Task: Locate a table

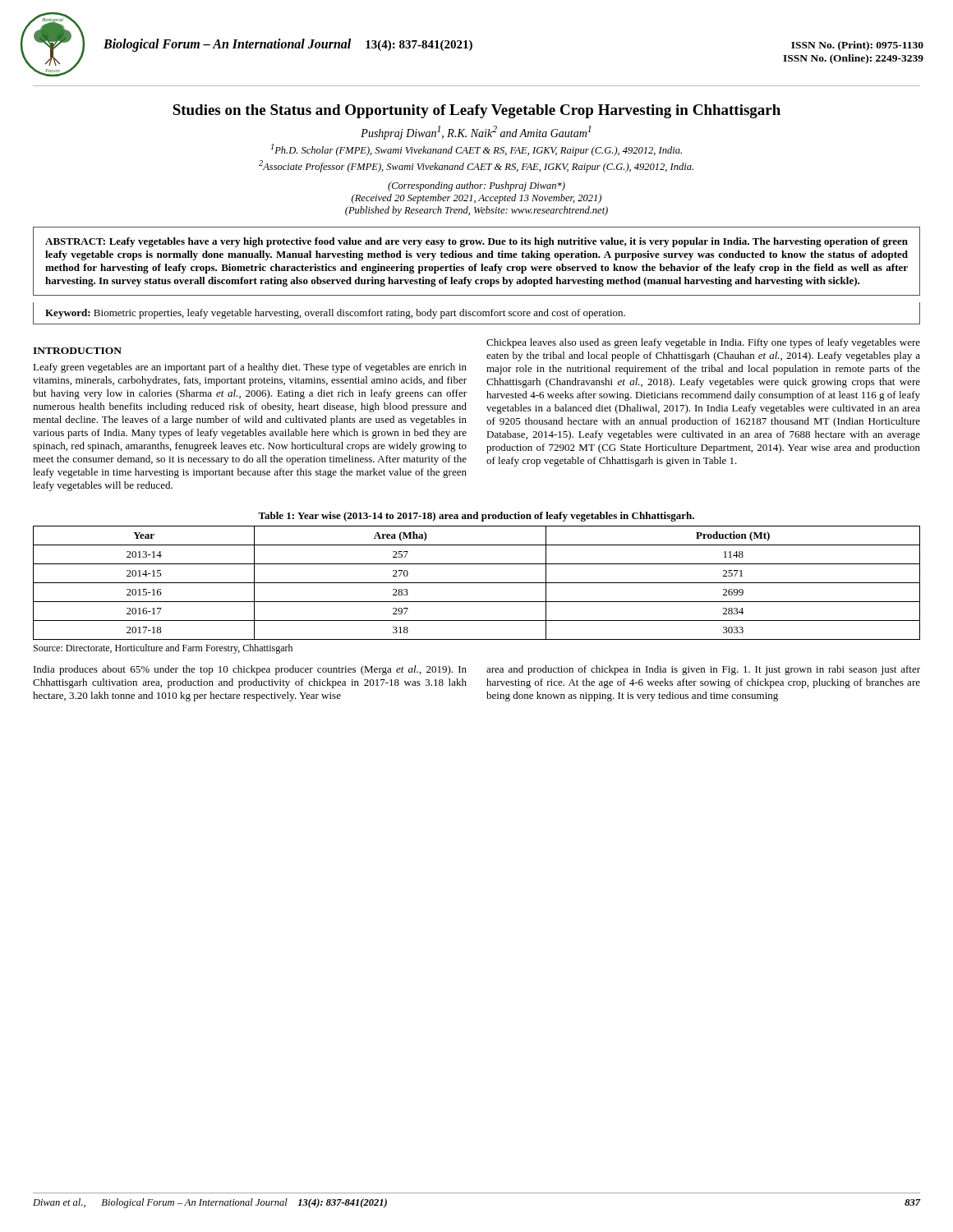Action: coord(476,583)
